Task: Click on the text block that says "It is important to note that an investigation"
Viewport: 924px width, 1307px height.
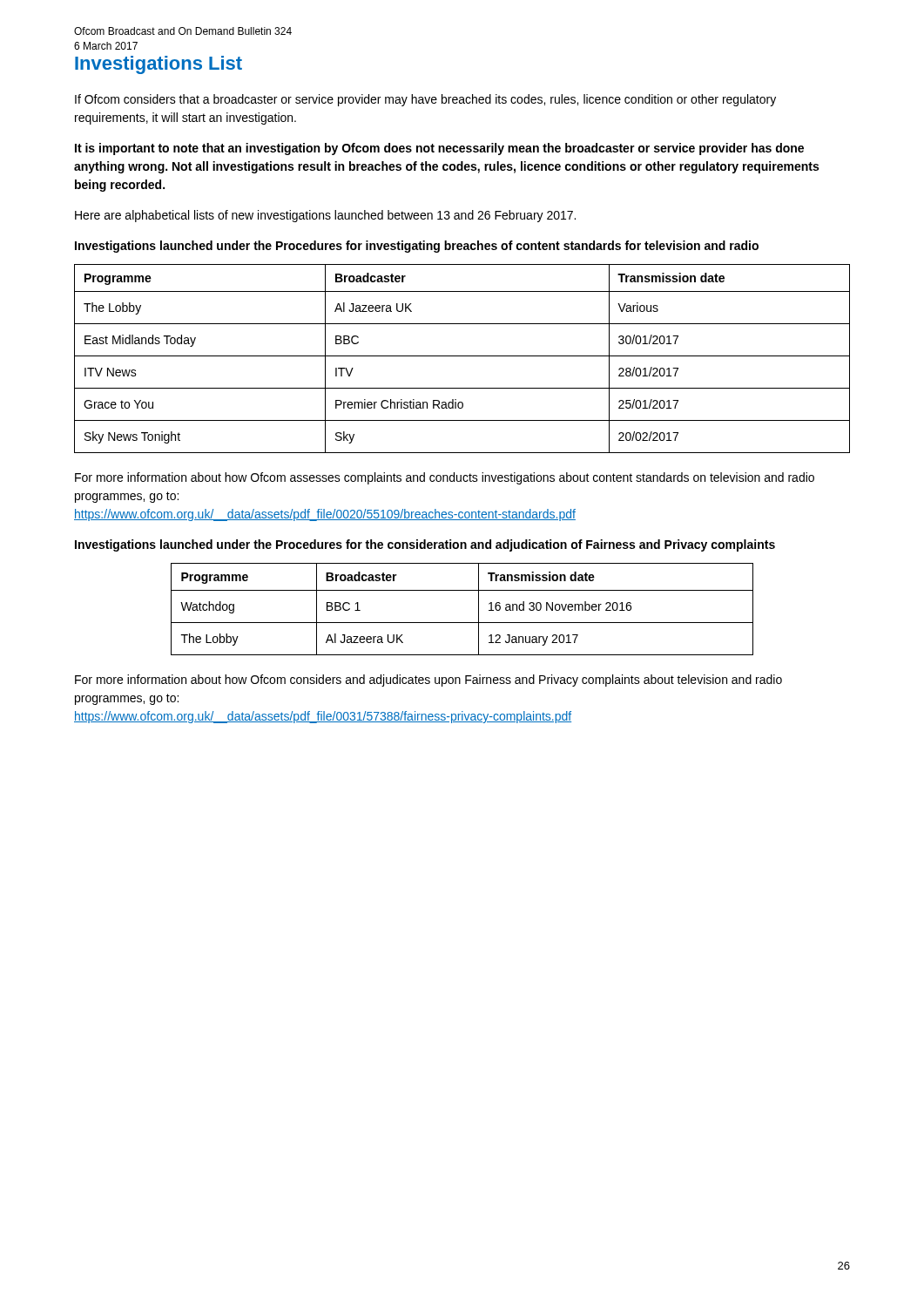Action: pyautogui.click(x=462, y=167)
